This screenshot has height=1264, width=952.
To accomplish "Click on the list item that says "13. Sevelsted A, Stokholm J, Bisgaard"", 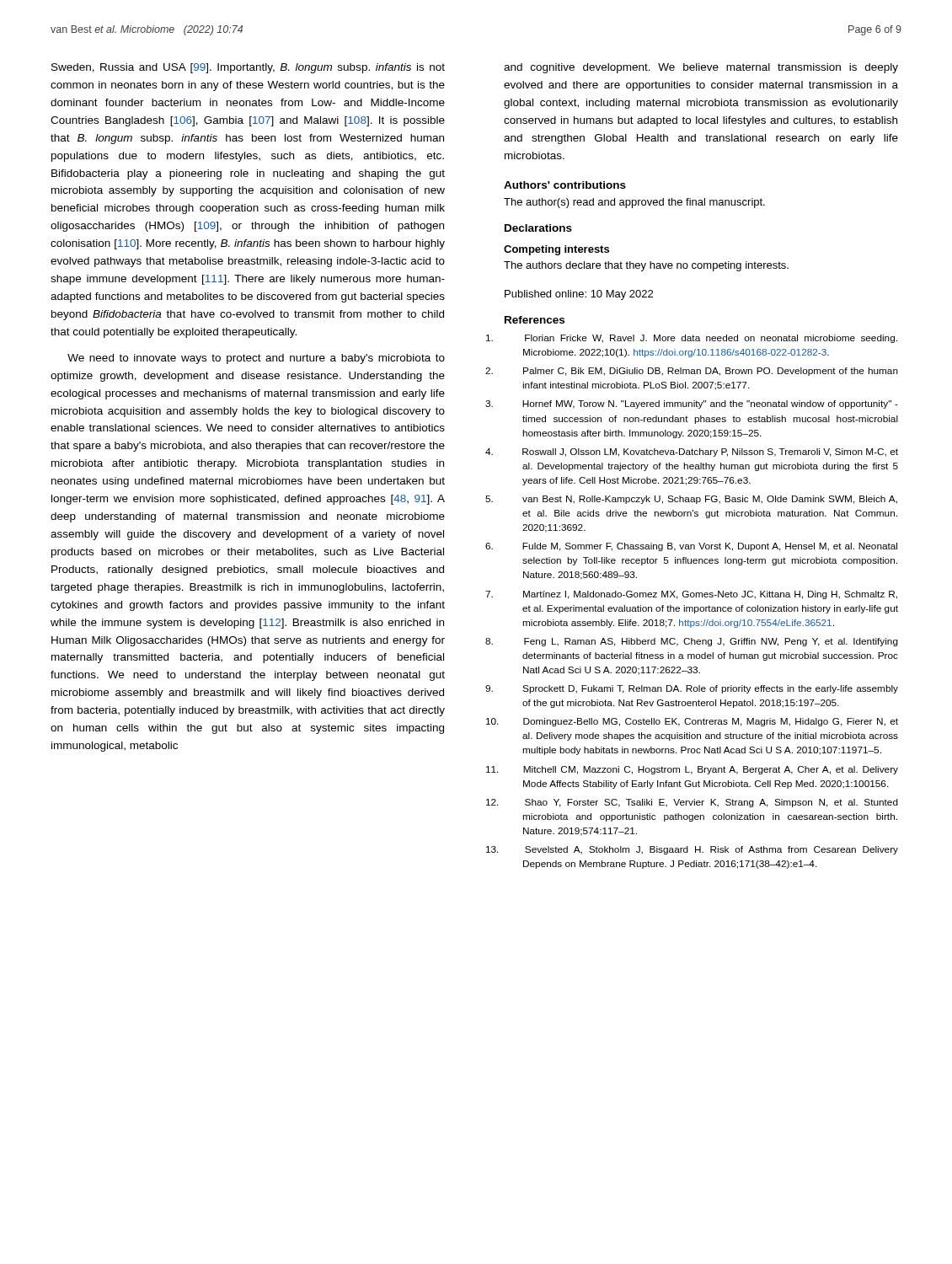I will point(701,856).
